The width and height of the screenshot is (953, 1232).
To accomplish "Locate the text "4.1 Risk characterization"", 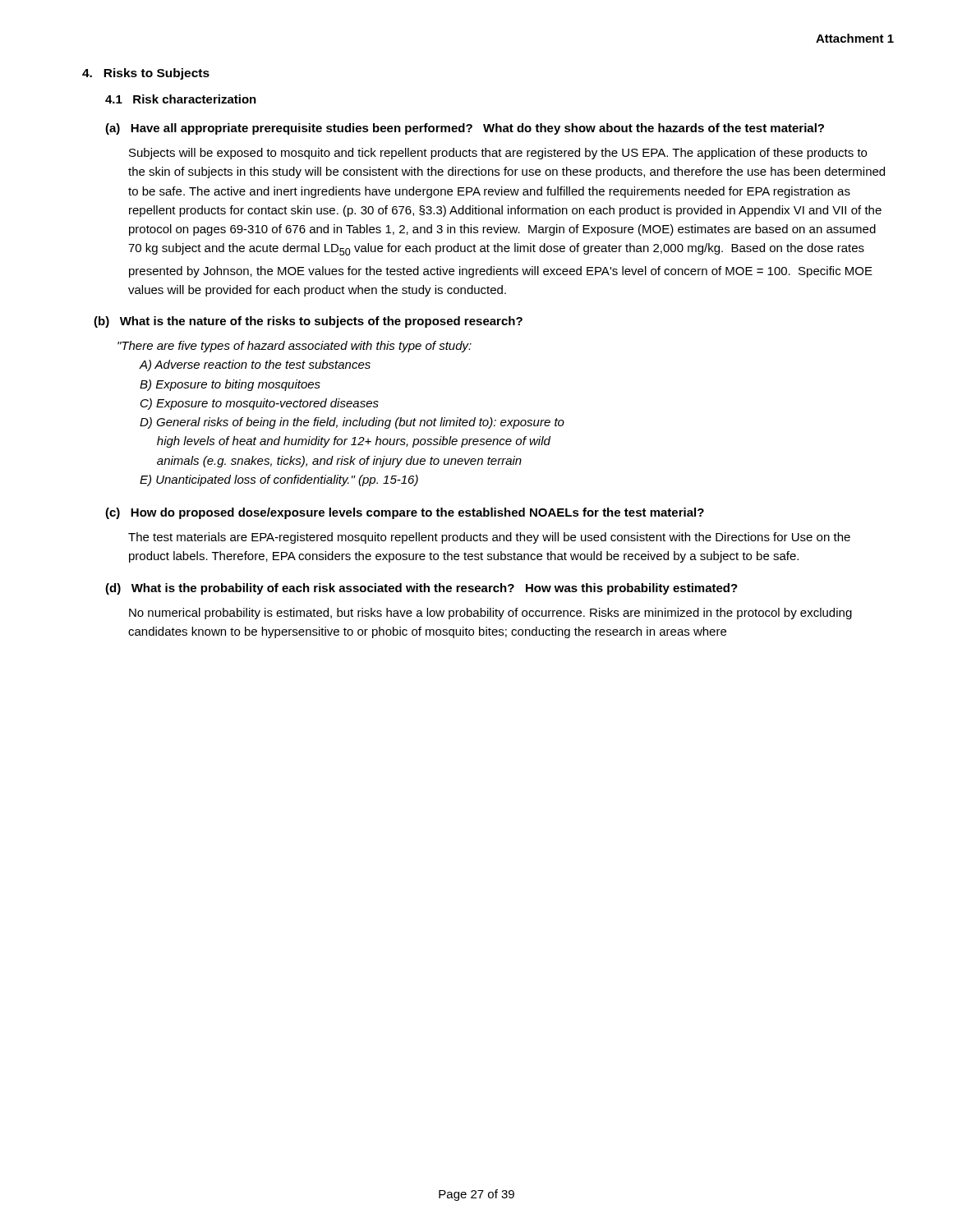I will (181, 99).
